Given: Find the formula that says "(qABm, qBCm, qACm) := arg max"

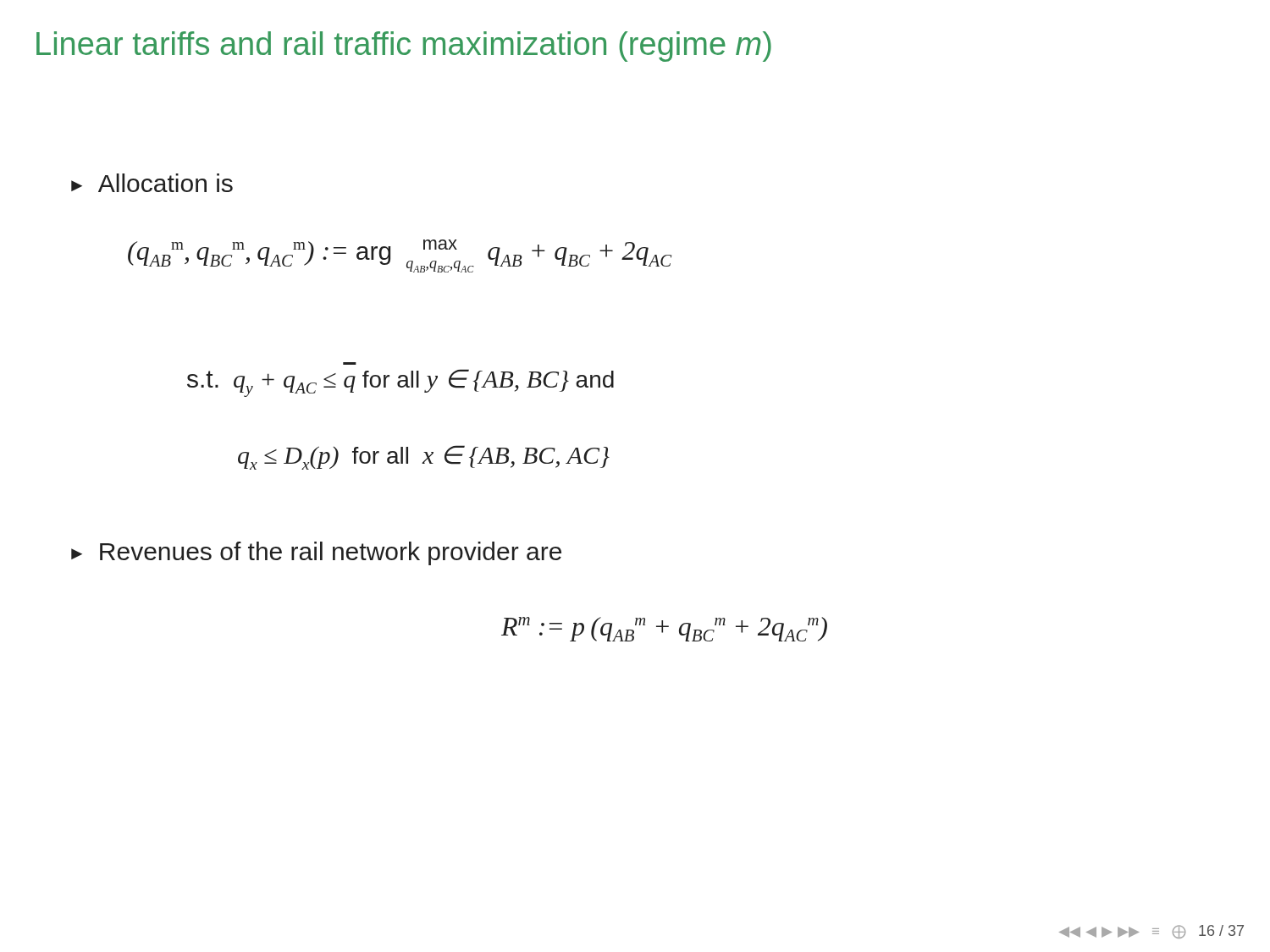Looking at the screenshot, I should click(x=399, y=254).
